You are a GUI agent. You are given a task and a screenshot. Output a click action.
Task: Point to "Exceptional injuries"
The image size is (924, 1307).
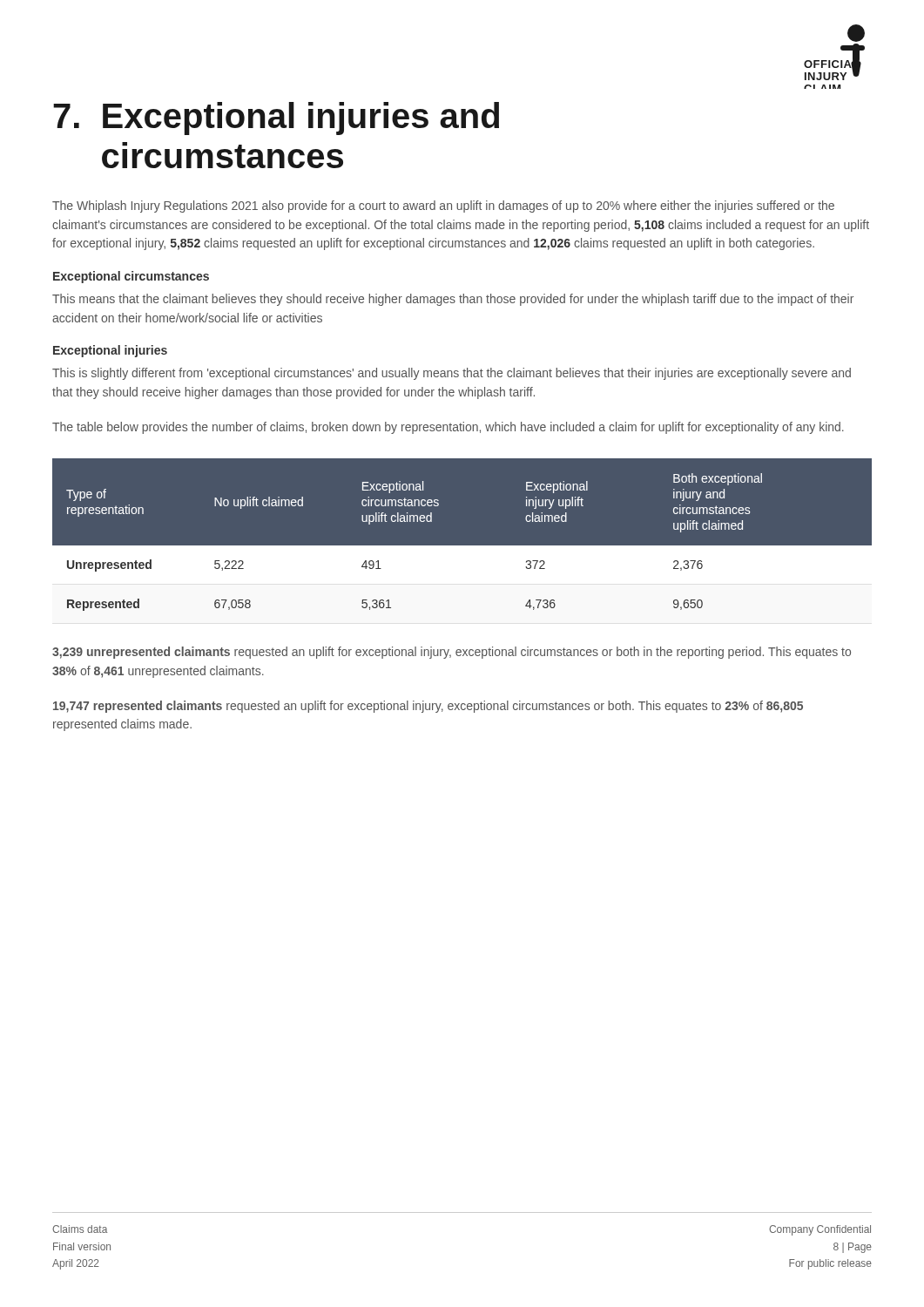[x=110, y=351]
